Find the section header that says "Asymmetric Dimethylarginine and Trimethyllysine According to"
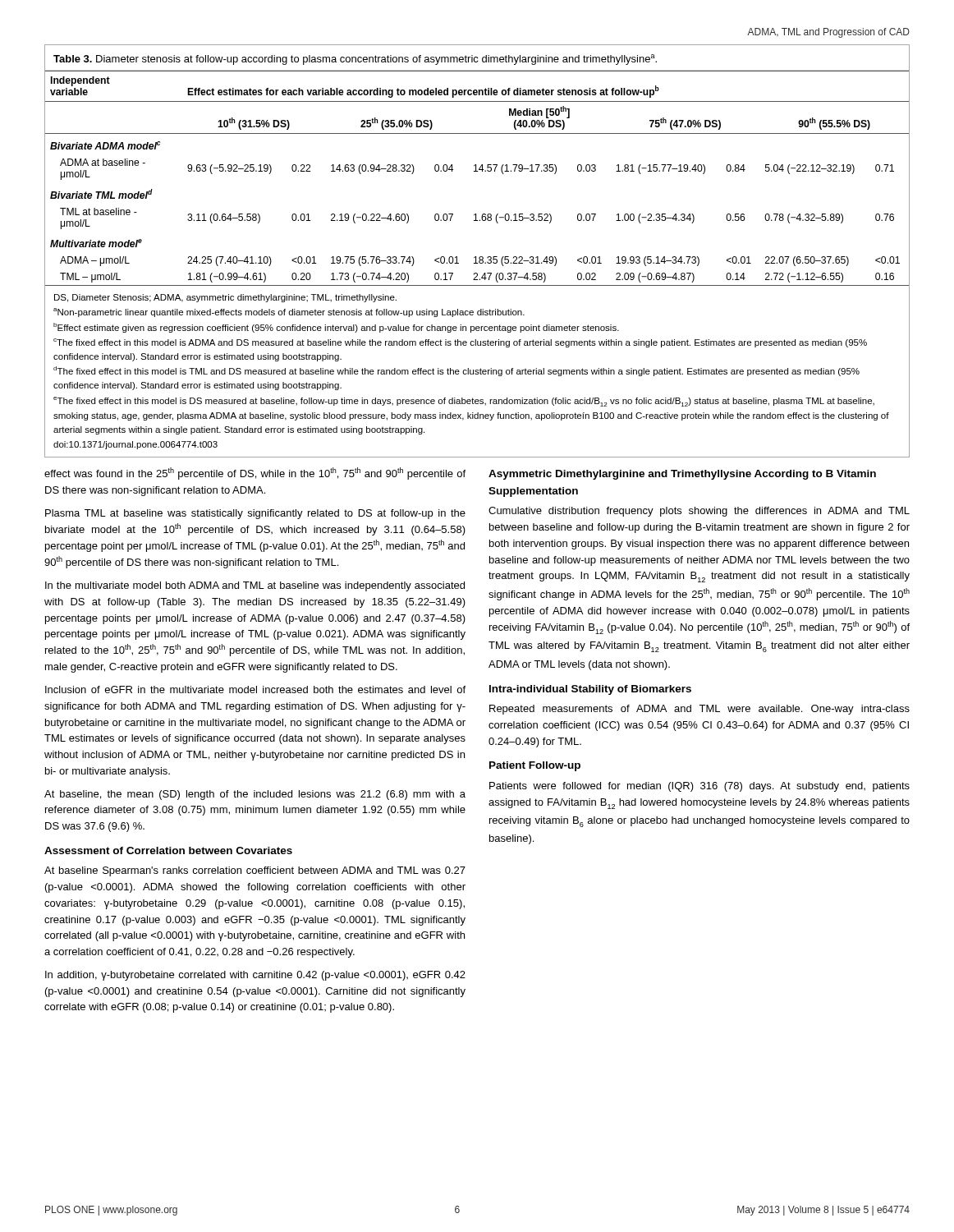Viewport: 954px width, 1232px height. [682, 482]
